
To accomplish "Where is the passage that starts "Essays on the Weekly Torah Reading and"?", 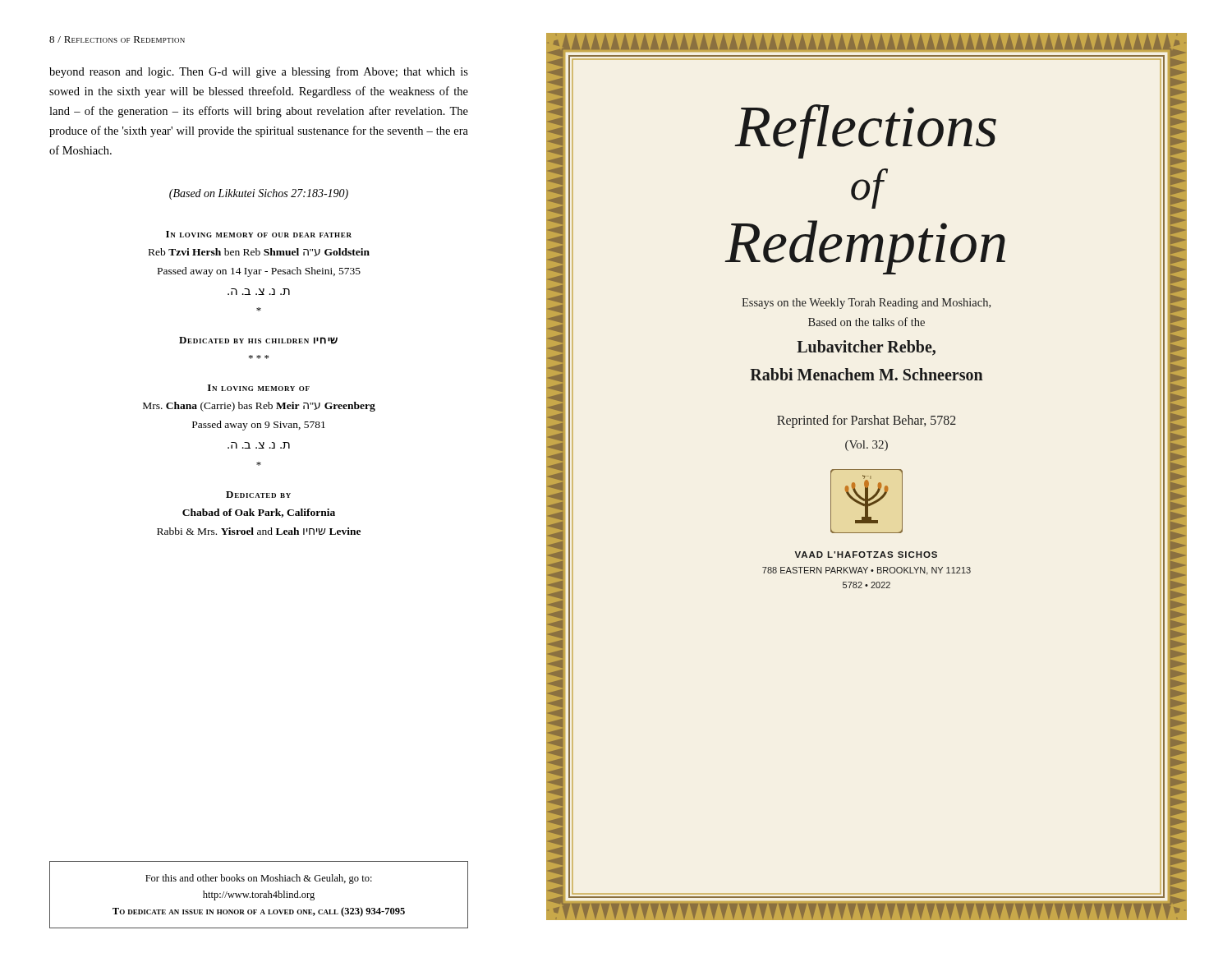I will pyautogui.click(x=866, y=340).
